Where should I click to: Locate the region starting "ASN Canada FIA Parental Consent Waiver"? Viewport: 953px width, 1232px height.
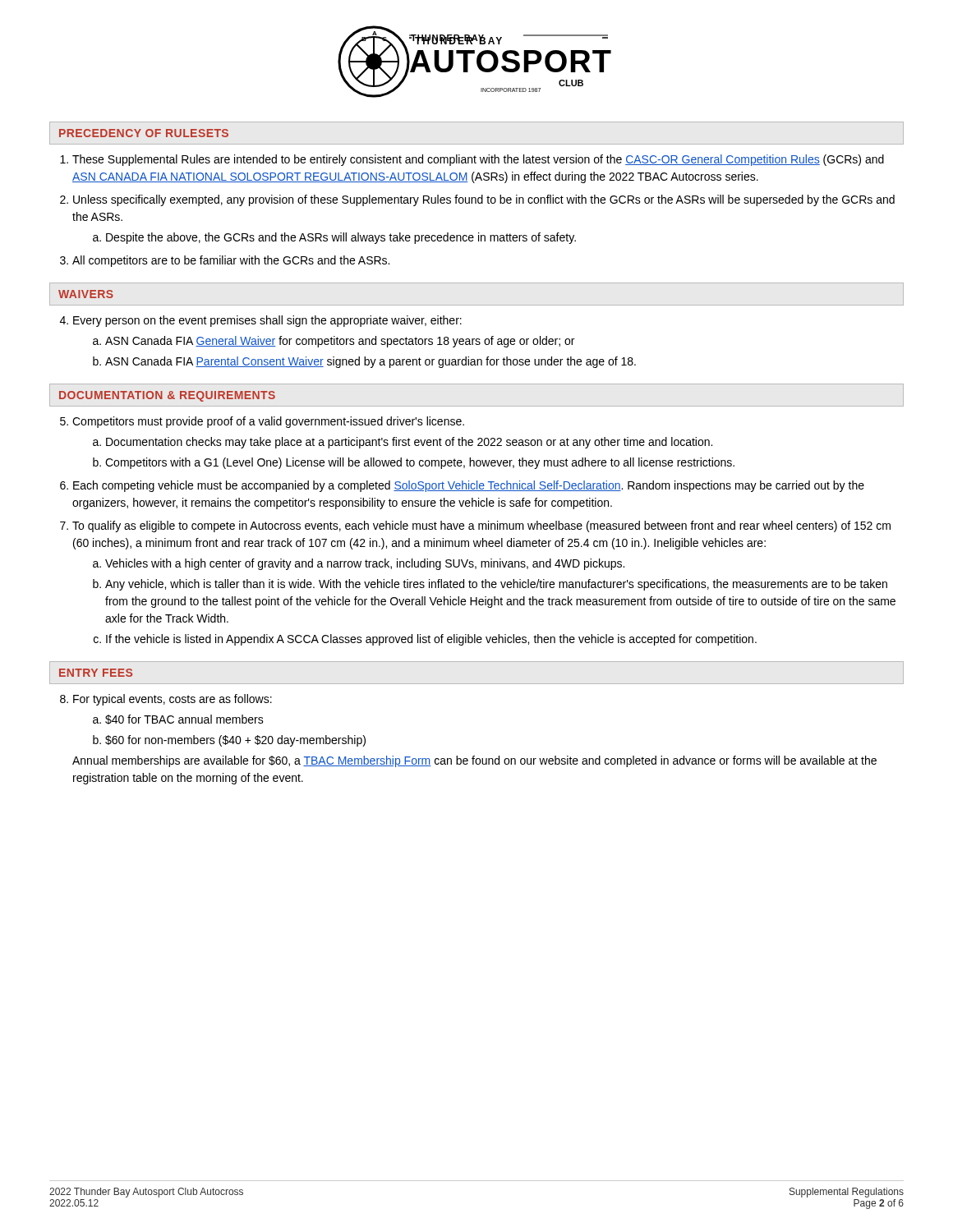pyautogui.click(x=371, y=361)
